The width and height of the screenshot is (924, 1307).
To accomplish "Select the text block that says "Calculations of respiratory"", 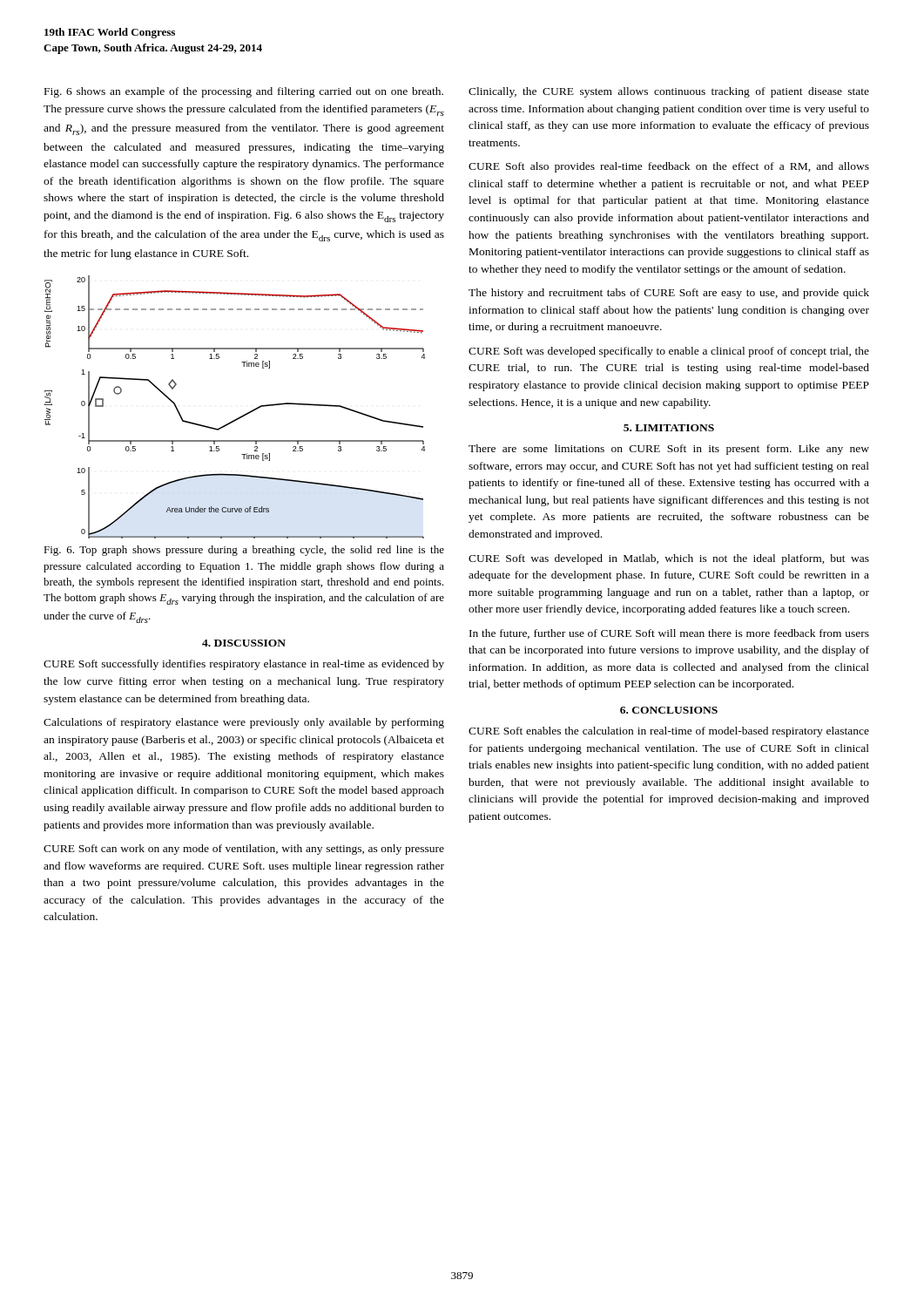I will pos(244,773).
